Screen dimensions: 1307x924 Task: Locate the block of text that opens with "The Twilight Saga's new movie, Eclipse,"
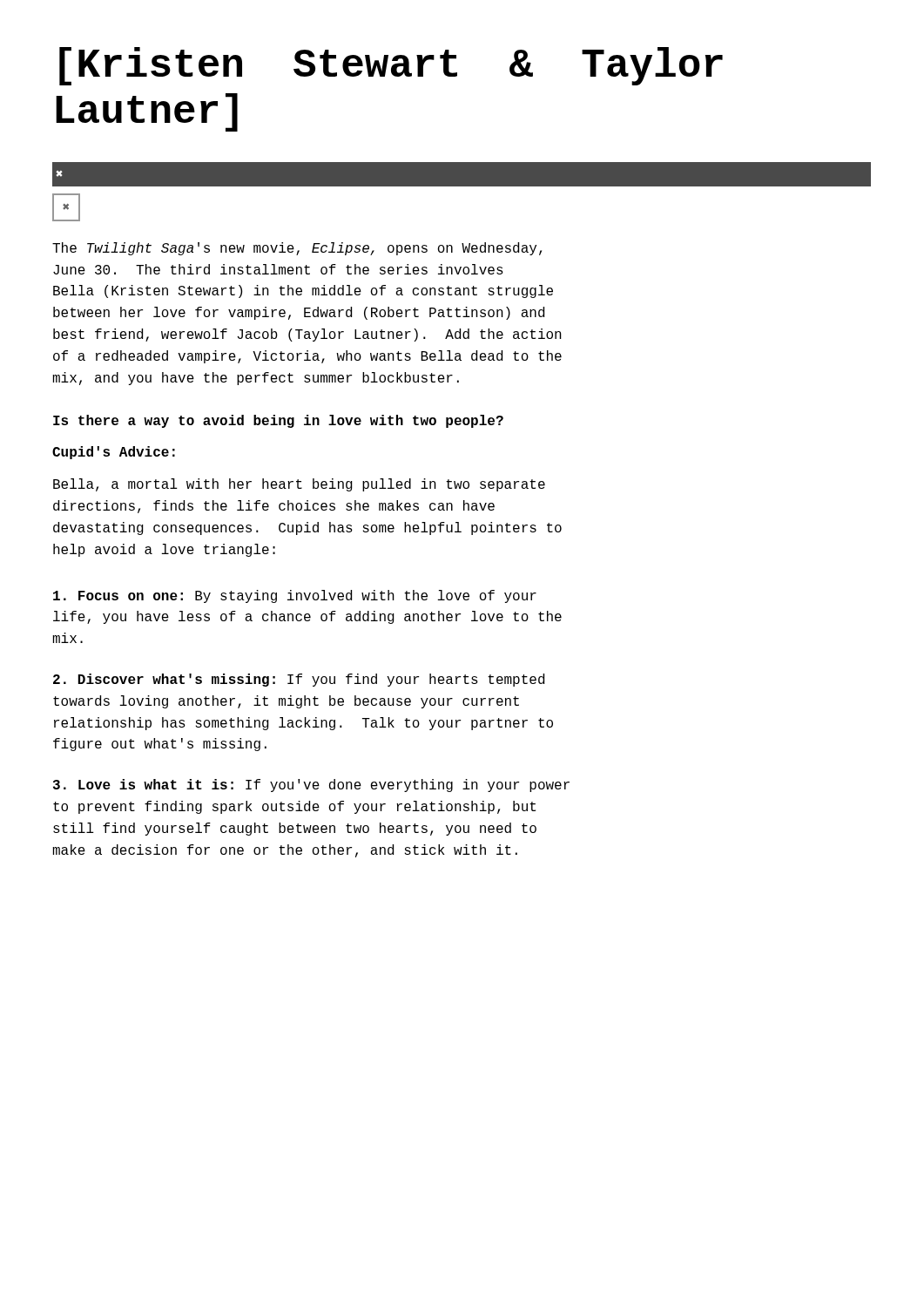pyautogui.click(x=307, y=314)
